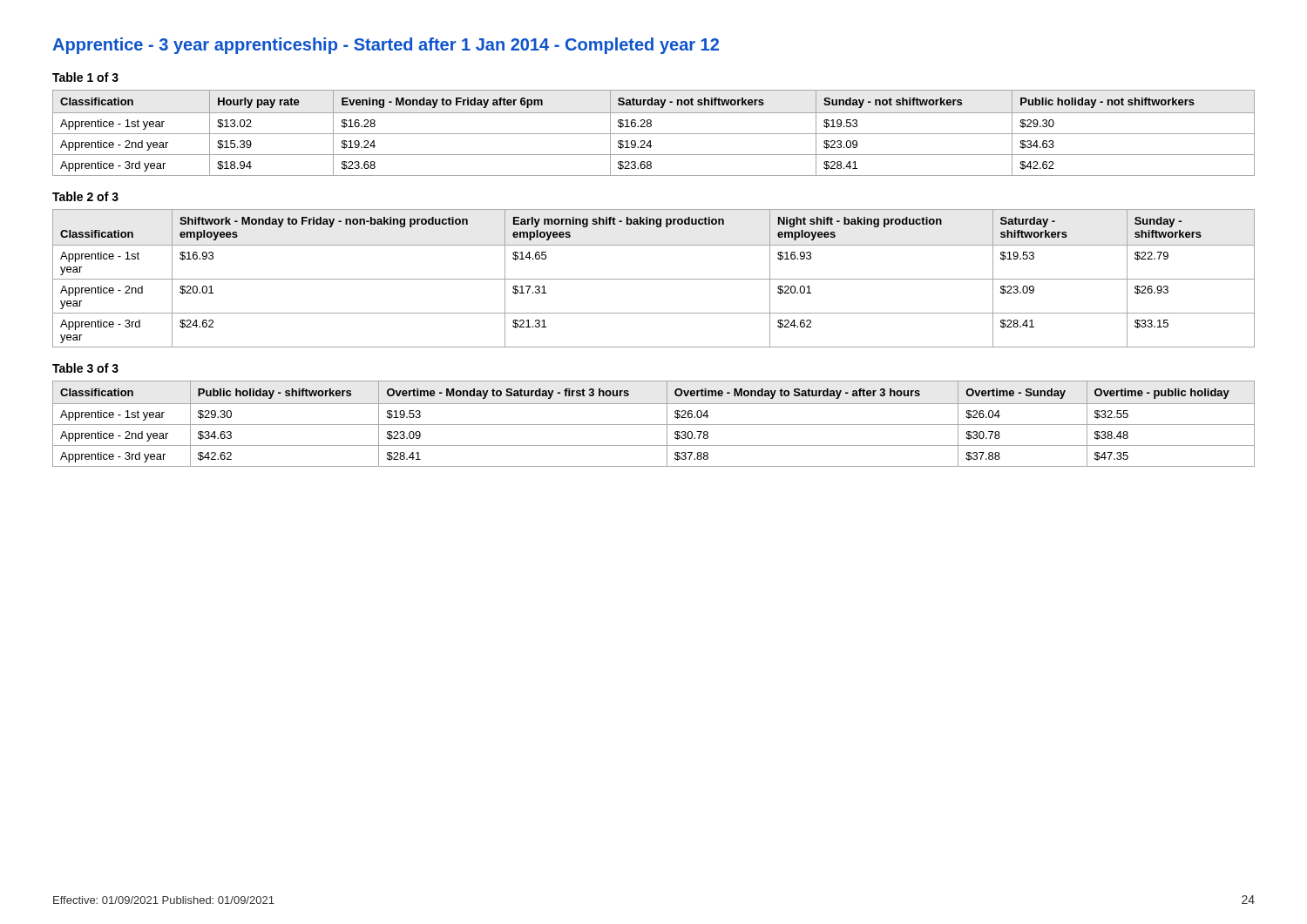The width and height of the screenshot is (1307, 924).
Task: Click on the region starting "Apprentice - 3 year apprenticeship - Started"
Action: point(386,44)
